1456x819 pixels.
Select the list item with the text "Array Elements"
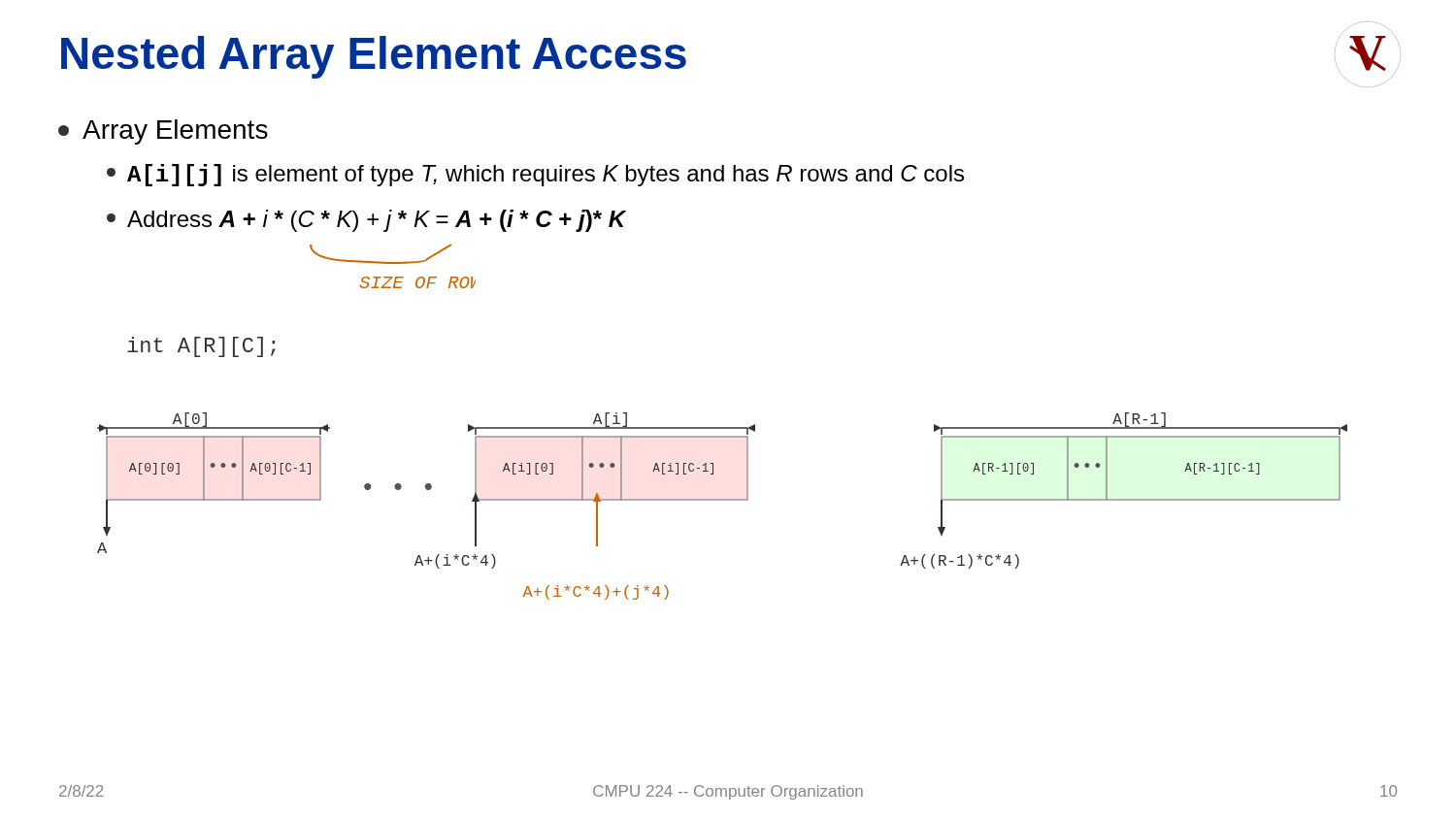pos(163,130)
